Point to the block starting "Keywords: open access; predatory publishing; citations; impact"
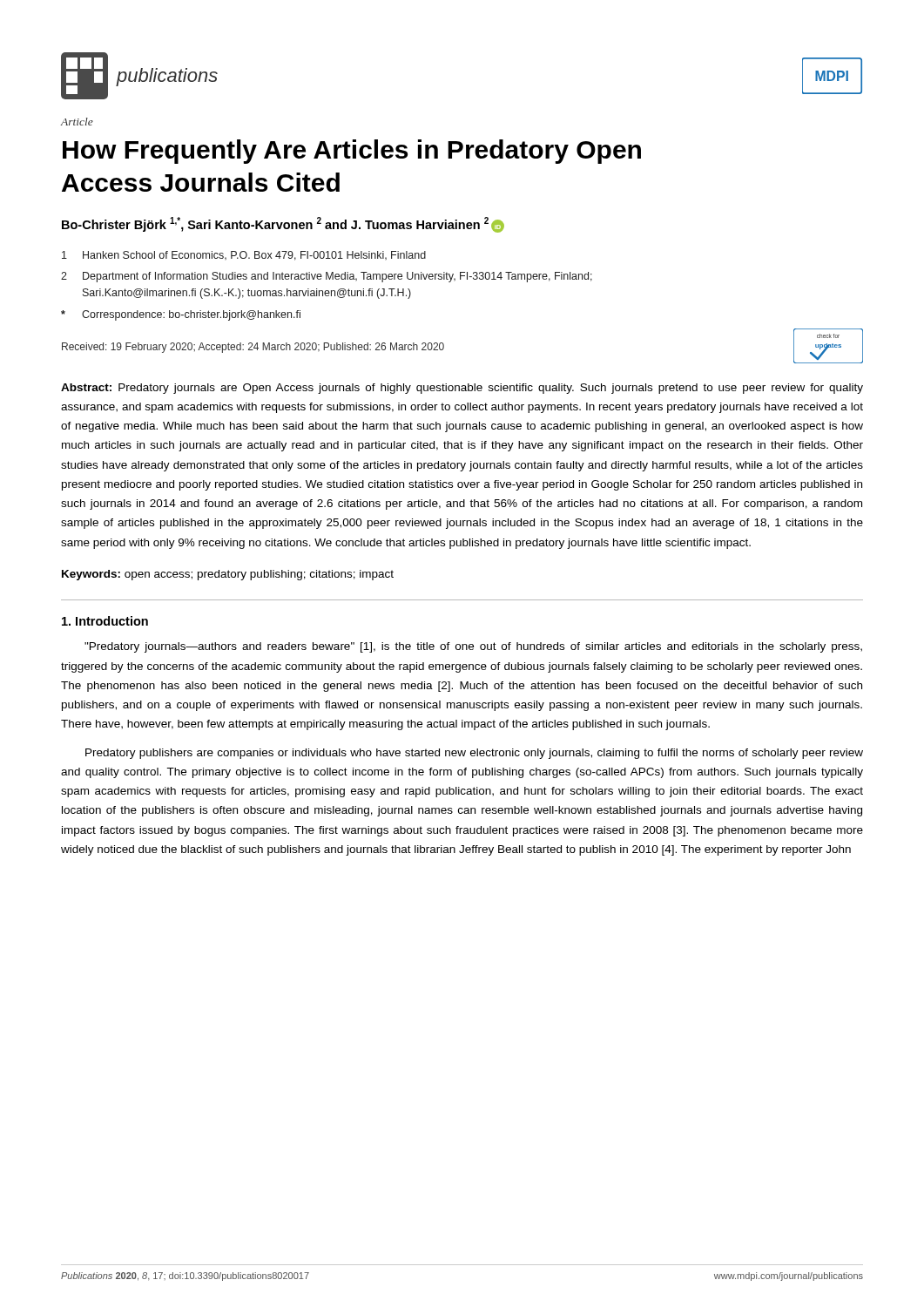The image size is (924, 1307). 227,574
